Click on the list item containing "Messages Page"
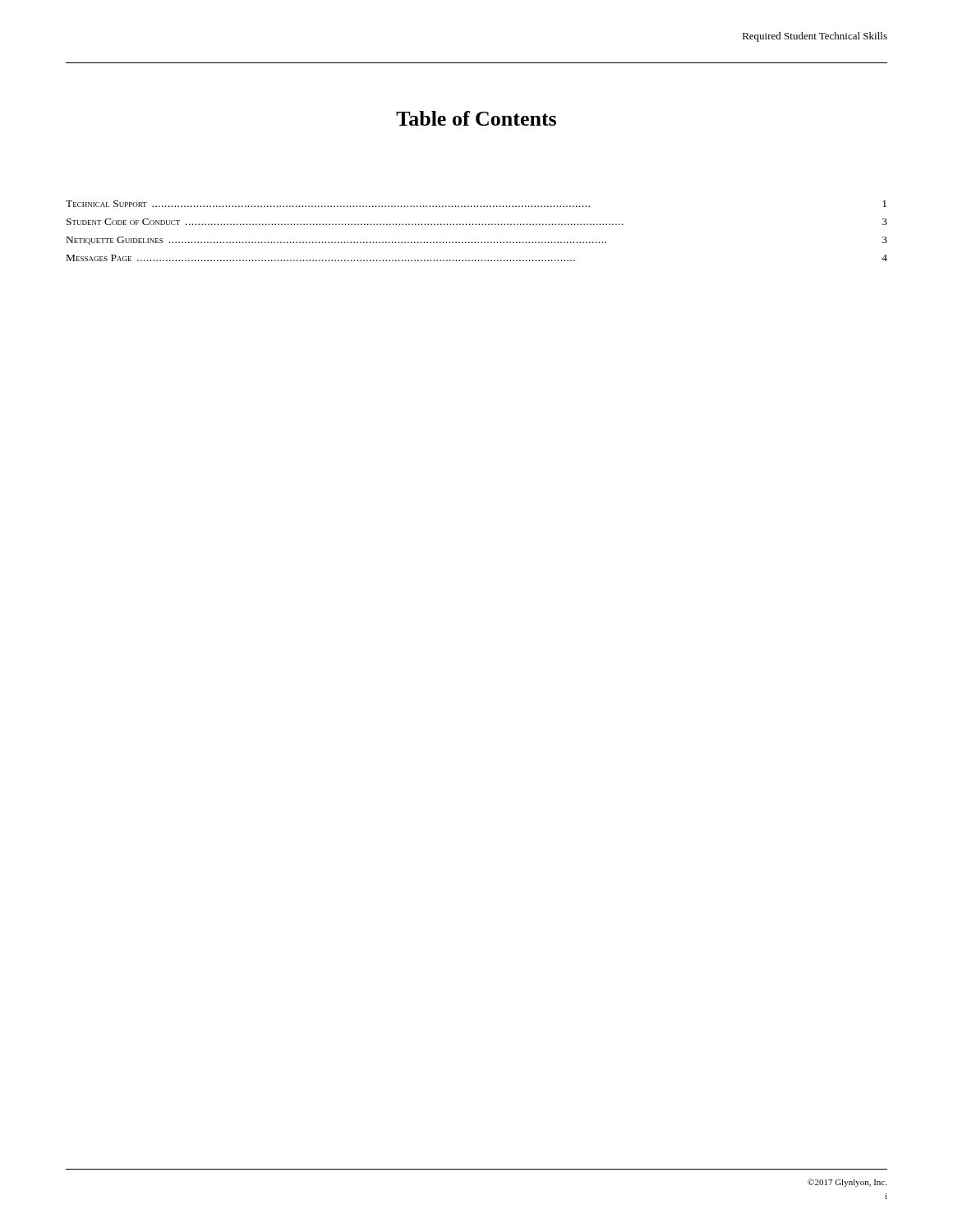The width and height of the screenshot is (953, 1232). [476, 258]
